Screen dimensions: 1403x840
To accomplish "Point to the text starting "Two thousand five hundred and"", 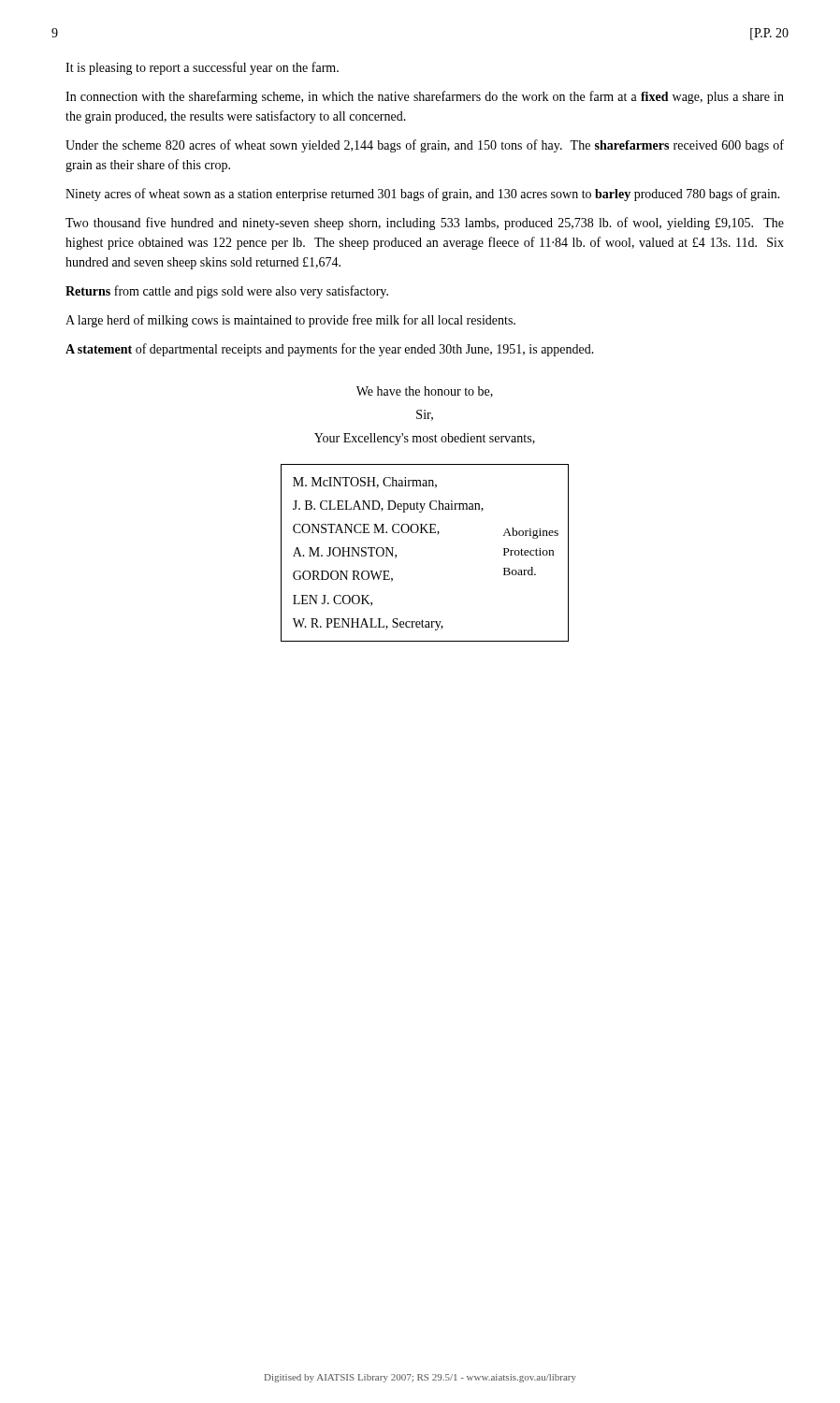I will tap(425, 243).
